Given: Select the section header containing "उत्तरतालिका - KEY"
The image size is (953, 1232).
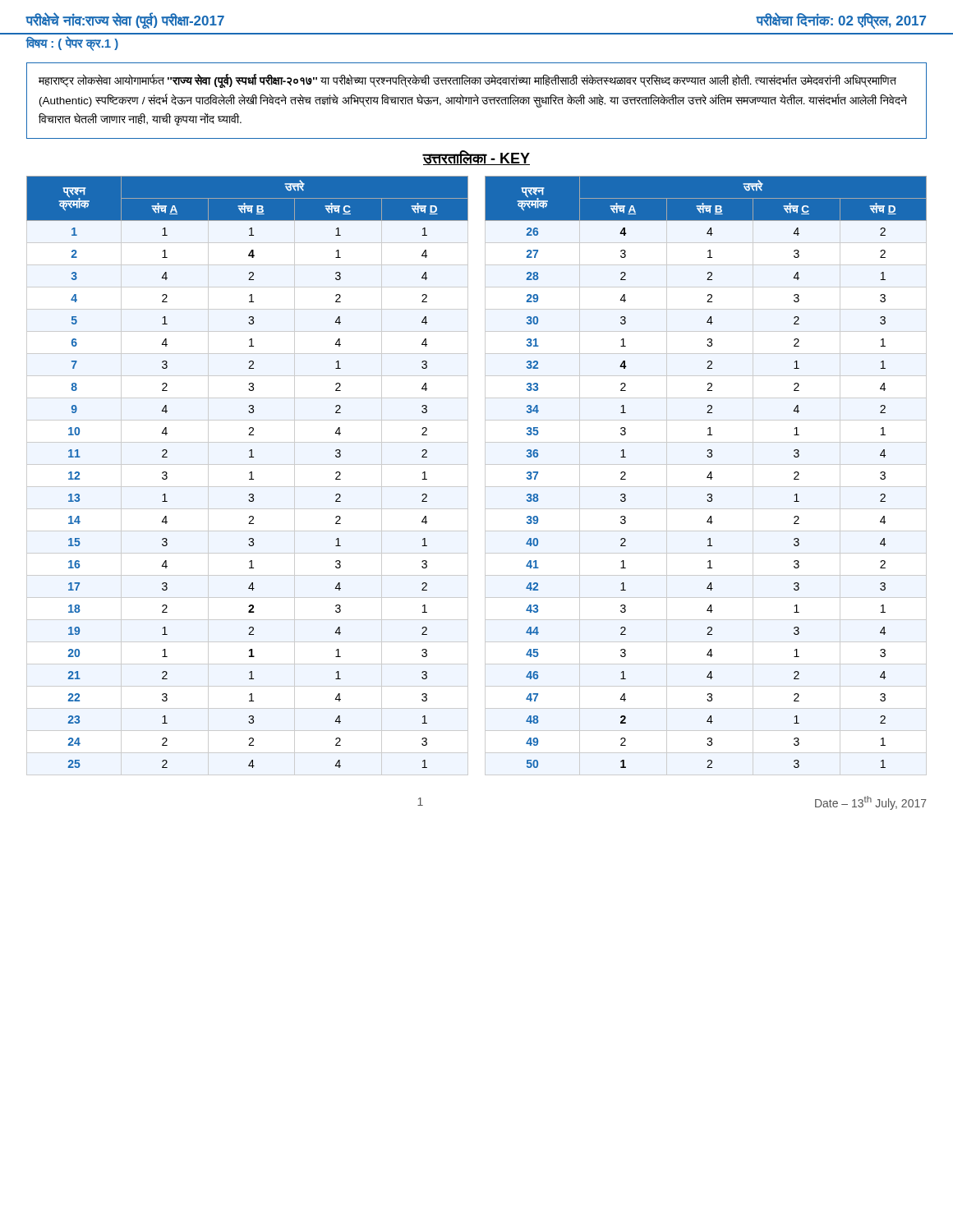Looking at the screenshot, I should click(x=476, y=158).
